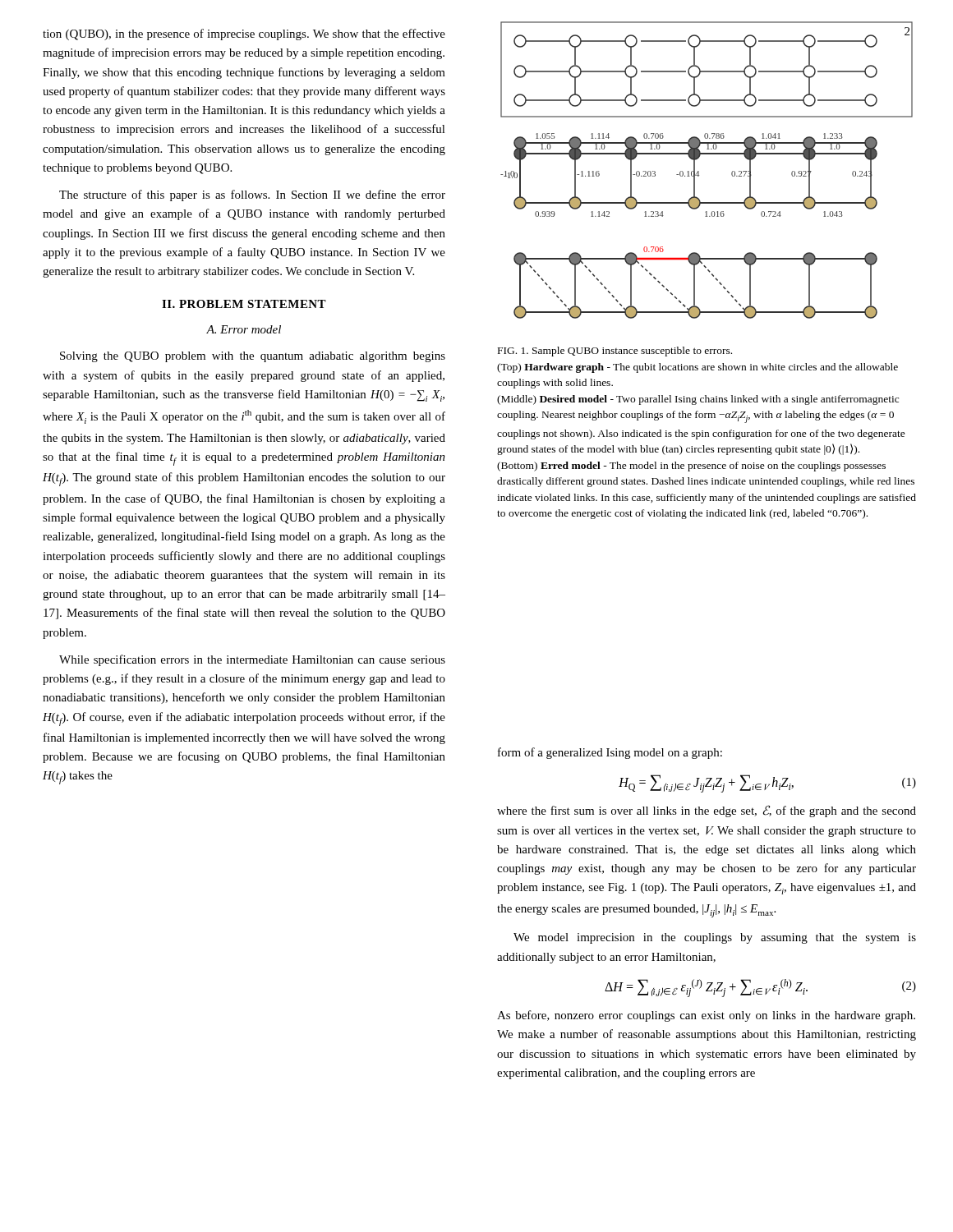Point to the block beginning "While specification errors in the intermediate Hamiltonian"

click(x=244, y=719)
